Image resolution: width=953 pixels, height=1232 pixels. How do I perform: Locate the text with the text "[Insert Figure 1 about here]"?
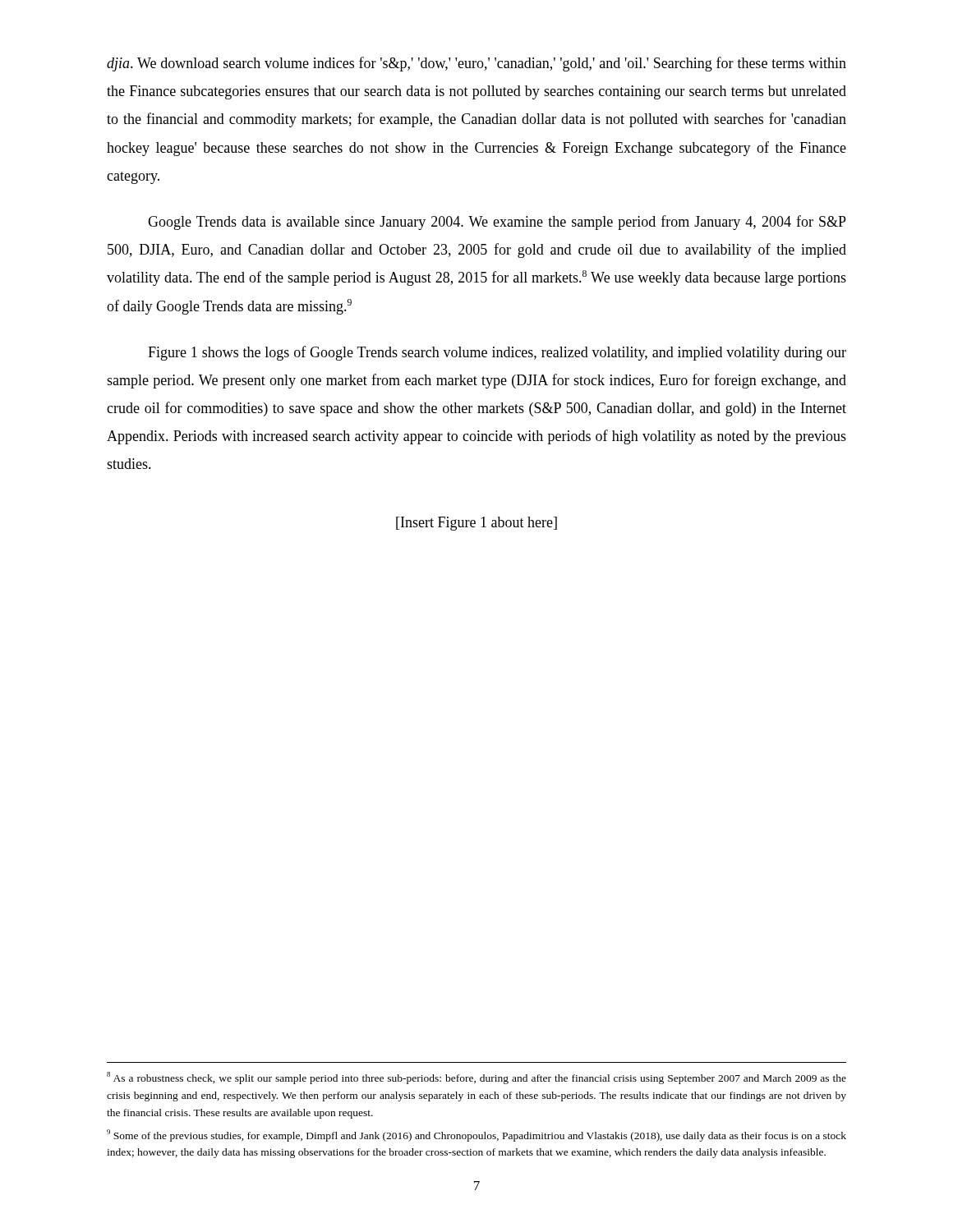coord(476,522)
